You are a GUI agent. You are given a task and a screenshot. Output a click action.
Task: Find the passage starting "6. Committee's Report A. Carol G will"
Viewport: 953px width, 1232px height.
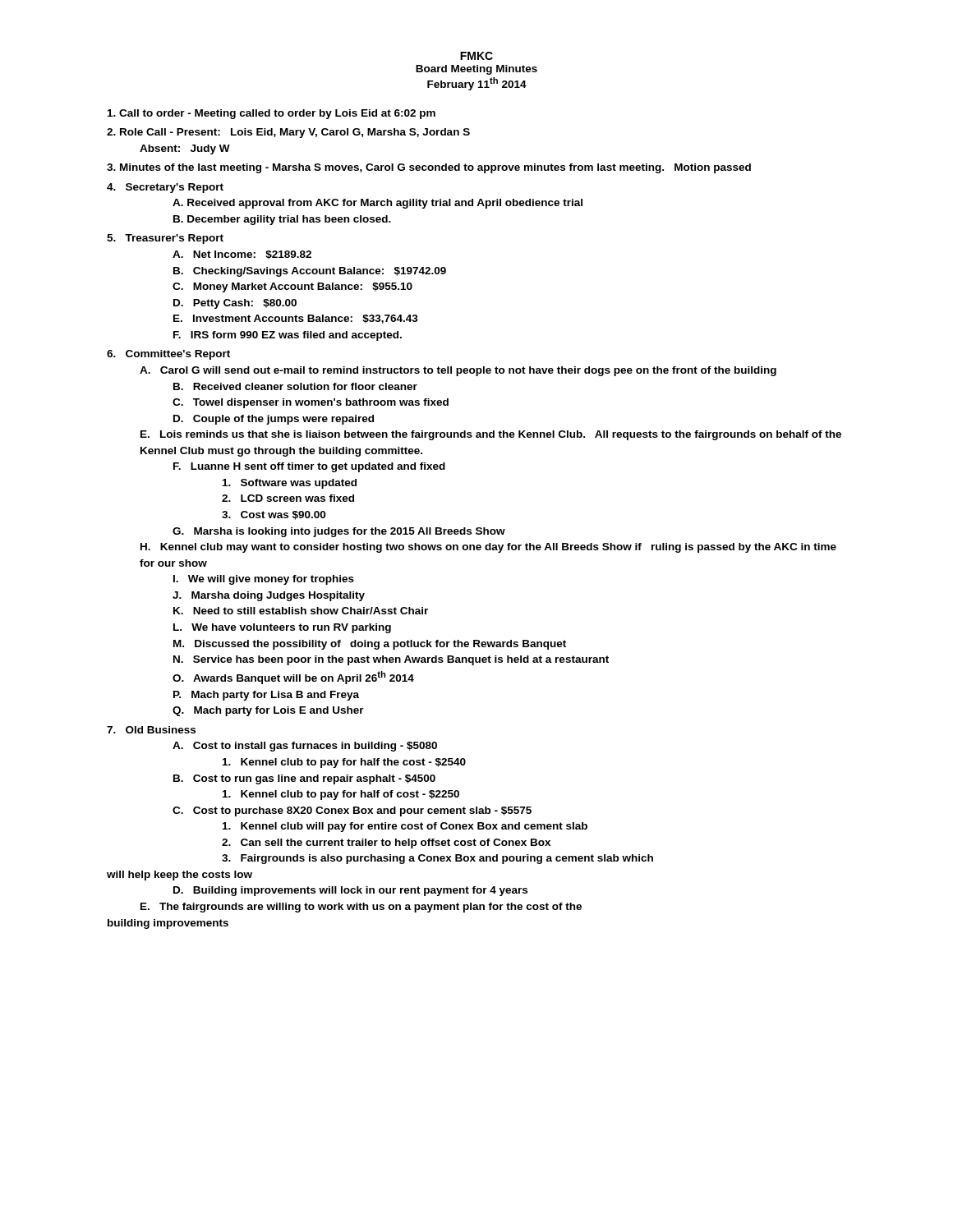(476, 533)
